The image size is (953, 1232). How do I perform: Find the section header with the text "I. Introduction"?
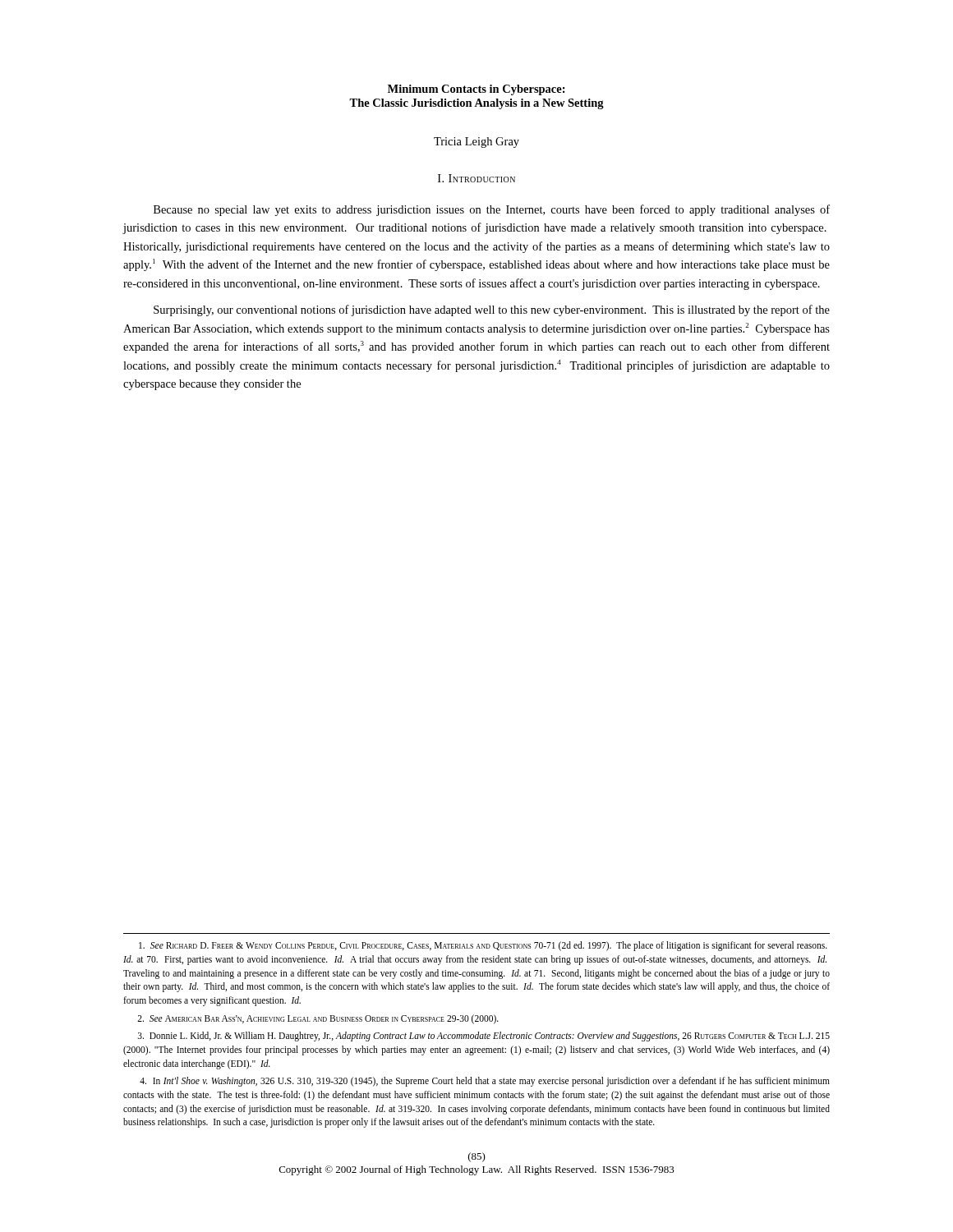point(476,178)
